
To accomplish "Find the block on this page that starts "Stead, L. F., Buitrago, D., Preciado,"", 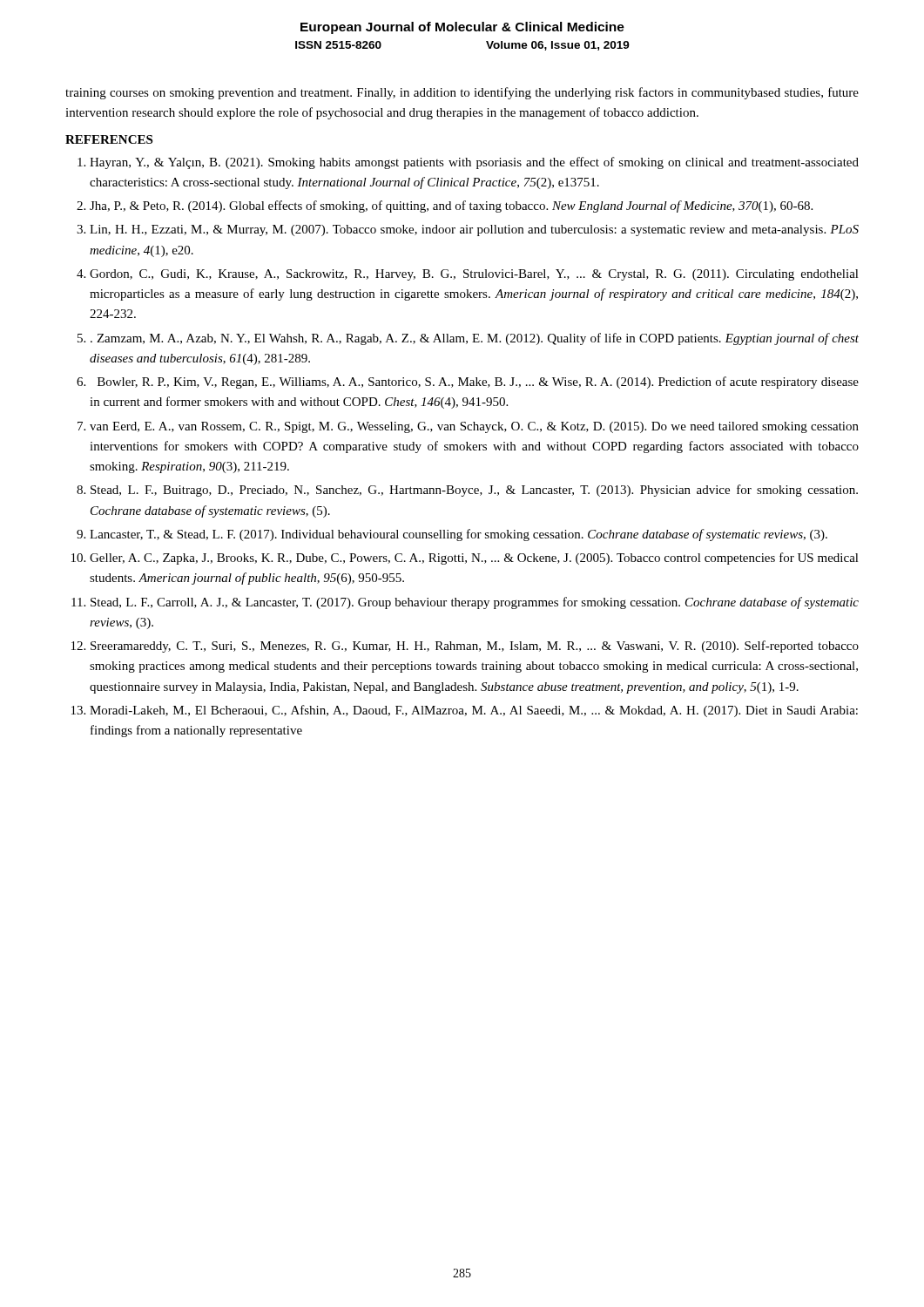I will click(x=474, y=500).
